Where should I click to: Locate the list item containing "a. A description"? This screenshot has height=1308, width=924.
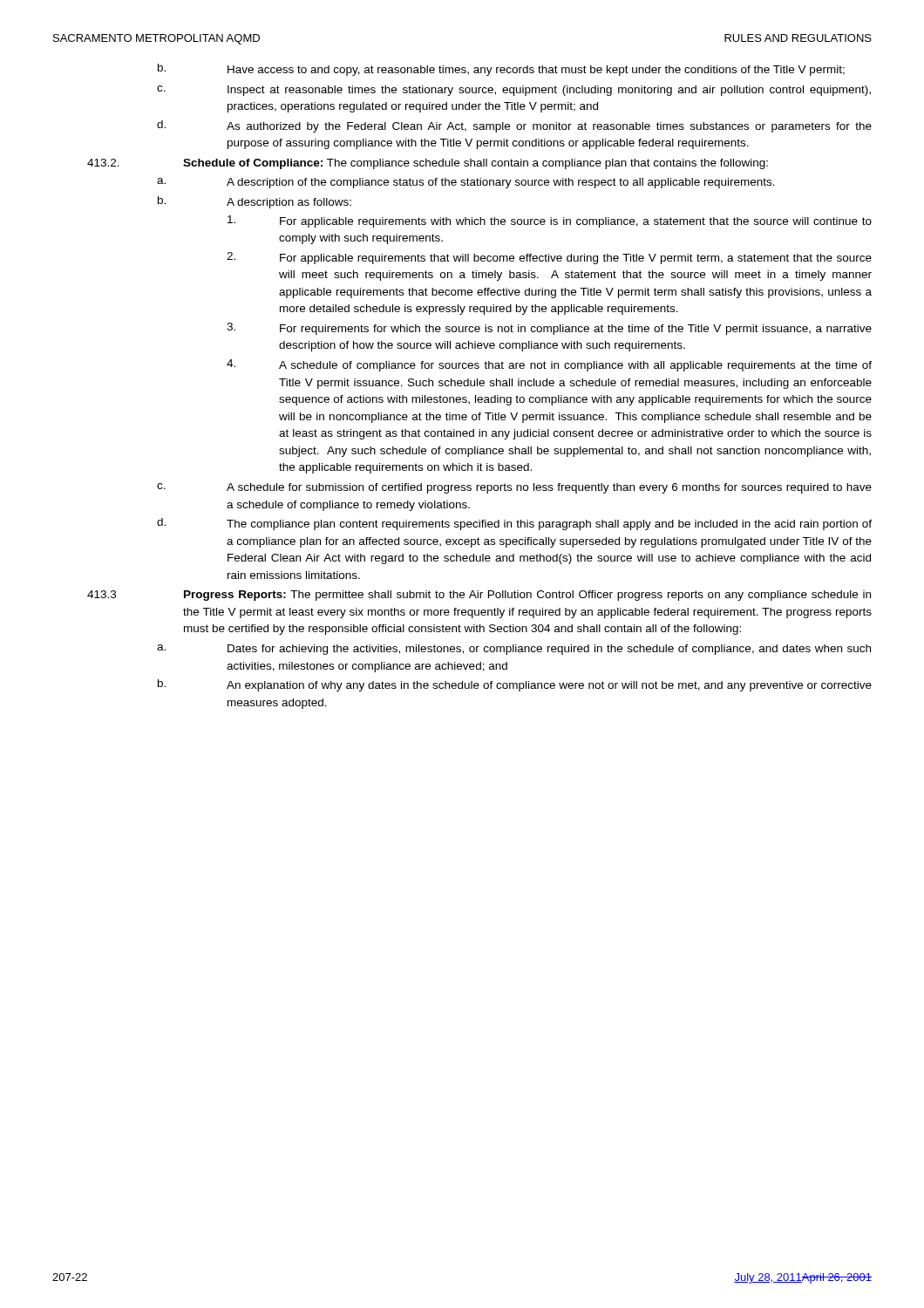[x=462, y=182]
